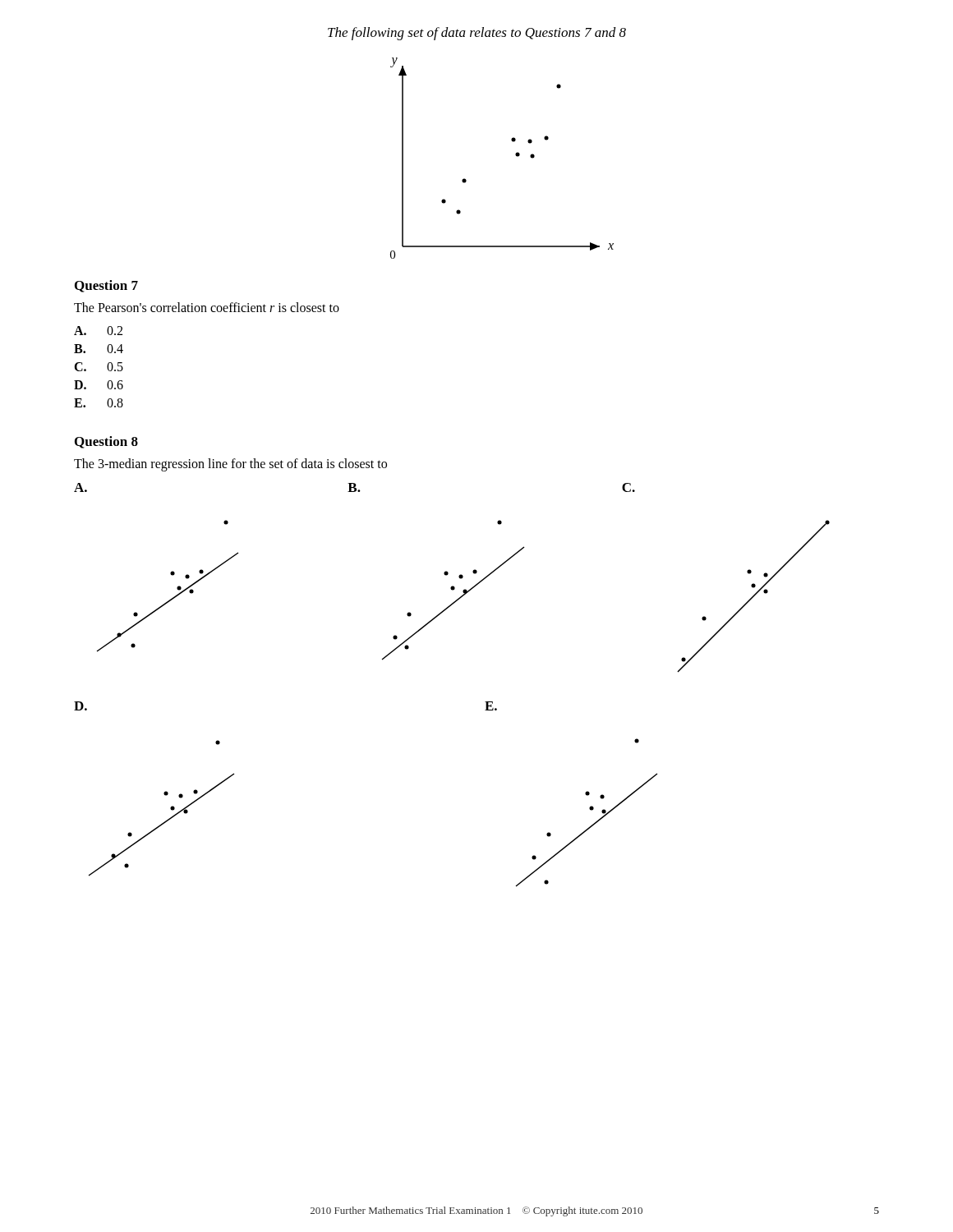
Task: Click where it says "B. 0.4"
Action: (x=99, y=349)
